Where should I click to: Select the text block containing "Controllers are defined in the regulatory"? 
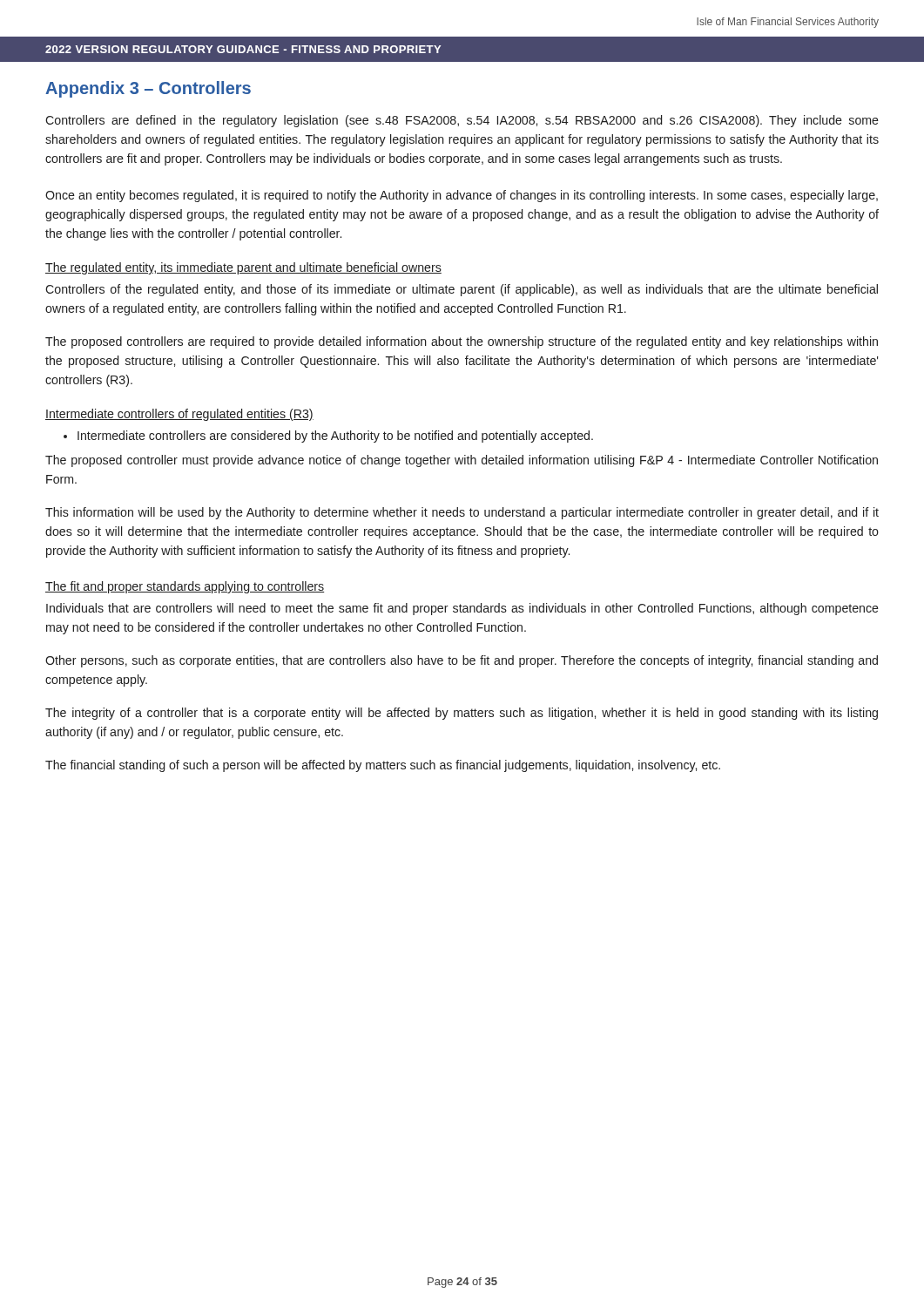pyautogui.click(x=462, y=139)
